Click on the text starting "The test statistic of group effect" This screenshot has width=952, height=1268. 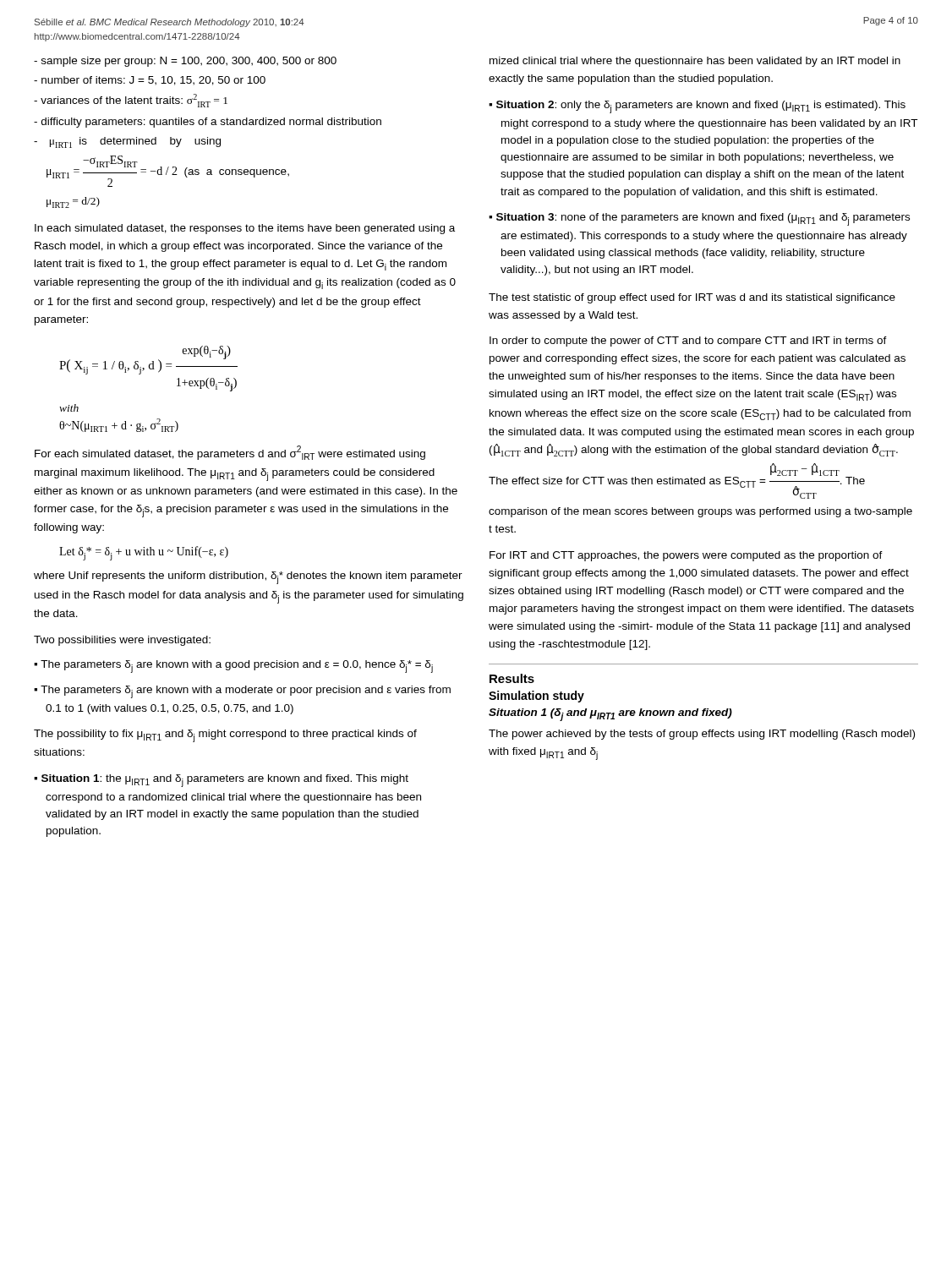[692, 306]
